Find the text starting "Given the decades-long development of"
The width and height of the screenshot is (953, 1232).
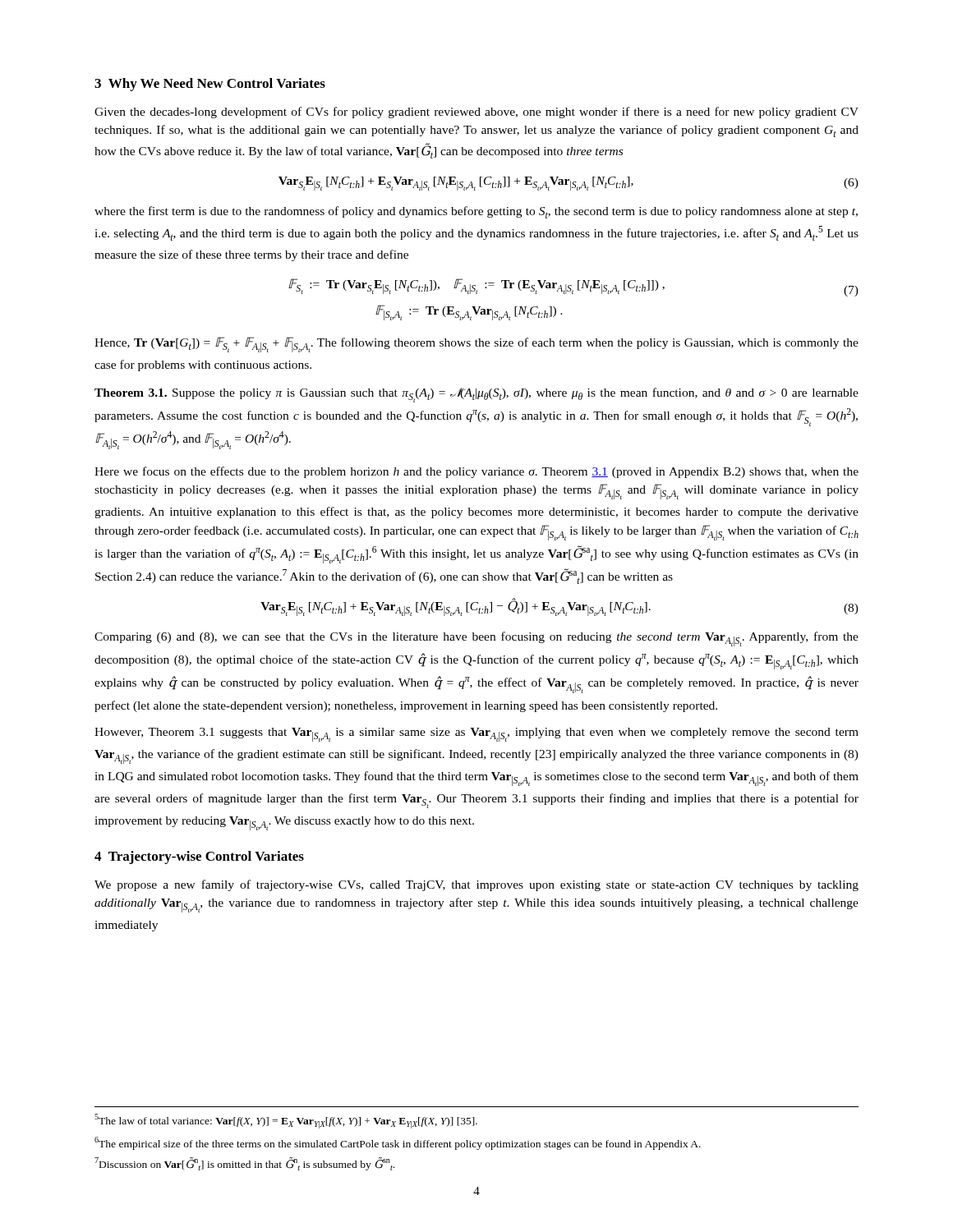click(476, 133)
